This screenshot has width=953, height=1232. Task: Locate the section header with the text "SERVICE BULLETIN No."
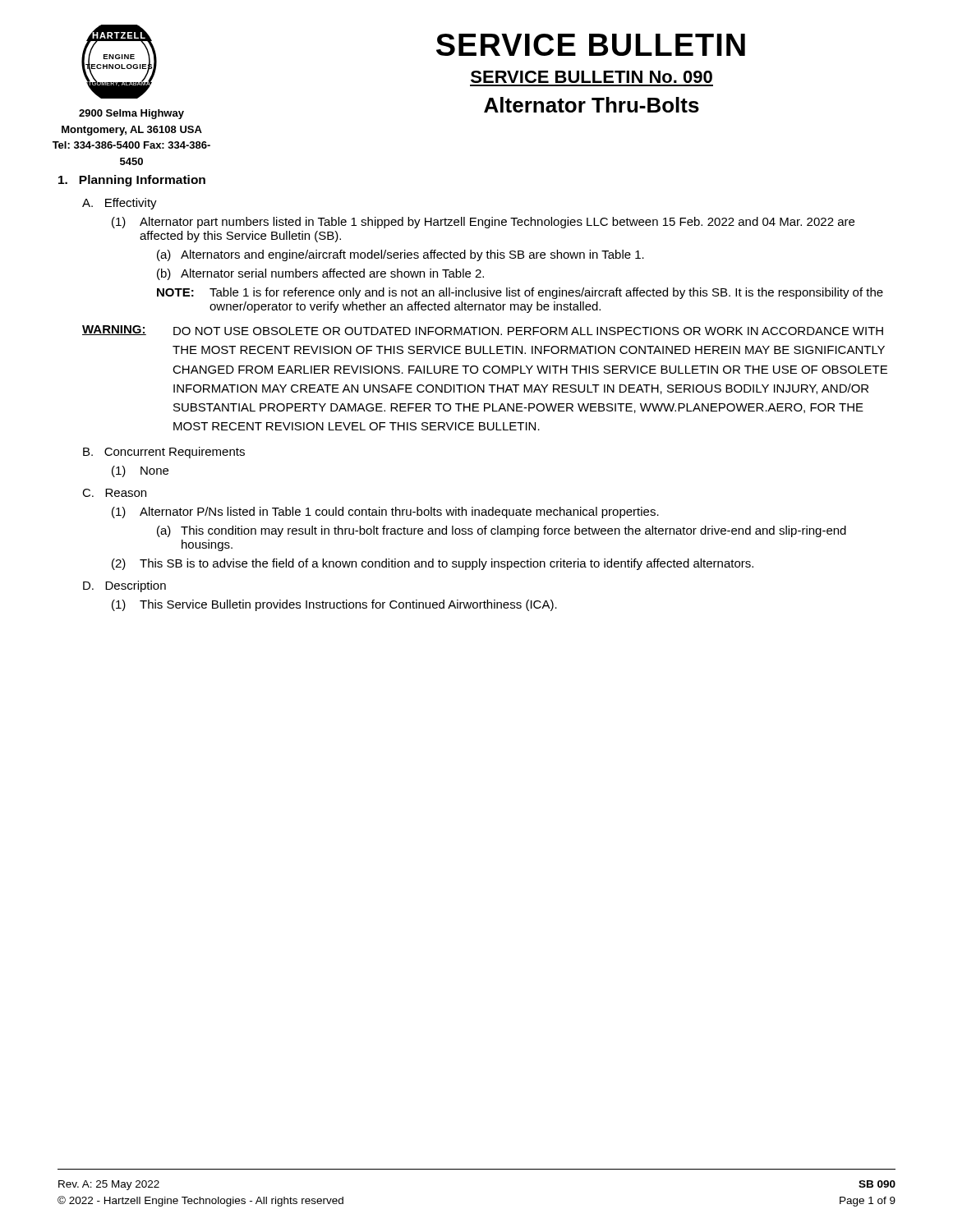click(591, 77)
